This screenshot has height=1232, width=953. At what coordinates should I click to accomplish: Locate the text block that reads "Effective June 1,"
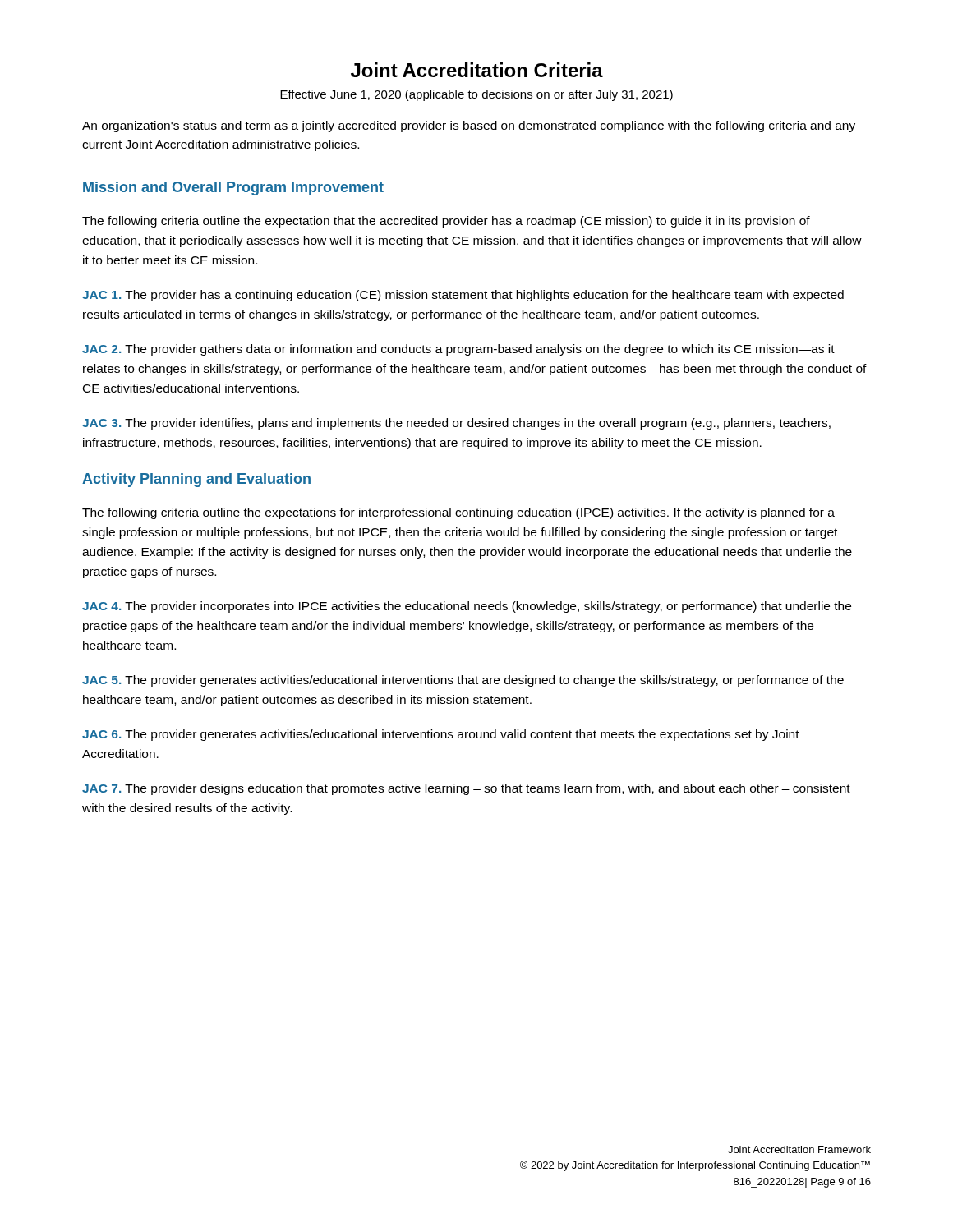(x=476, y=94)
